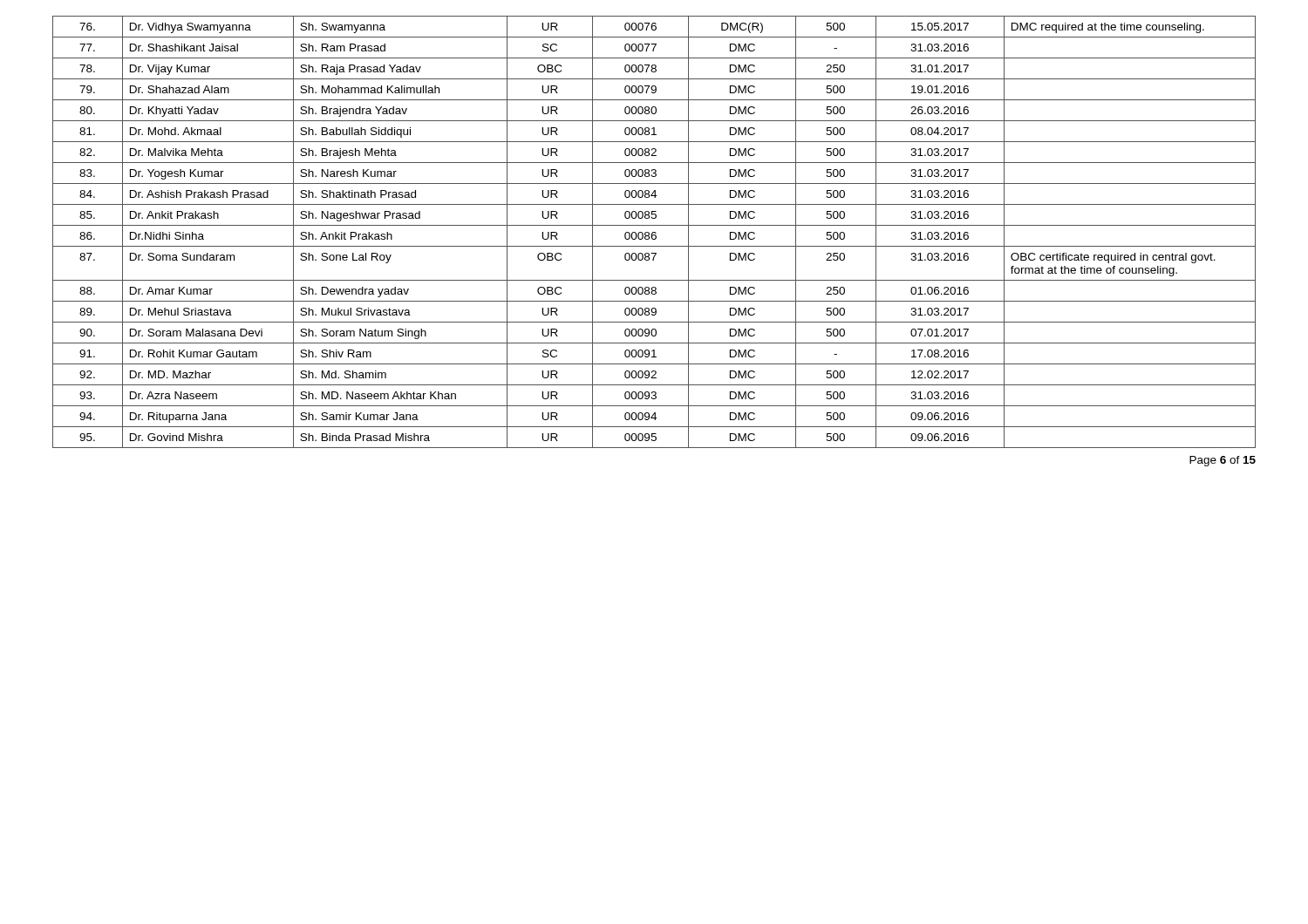Select the table that reads "Sh. Ram Prasad"
This screenshot has width=1308, height=924.
point(654,232)
